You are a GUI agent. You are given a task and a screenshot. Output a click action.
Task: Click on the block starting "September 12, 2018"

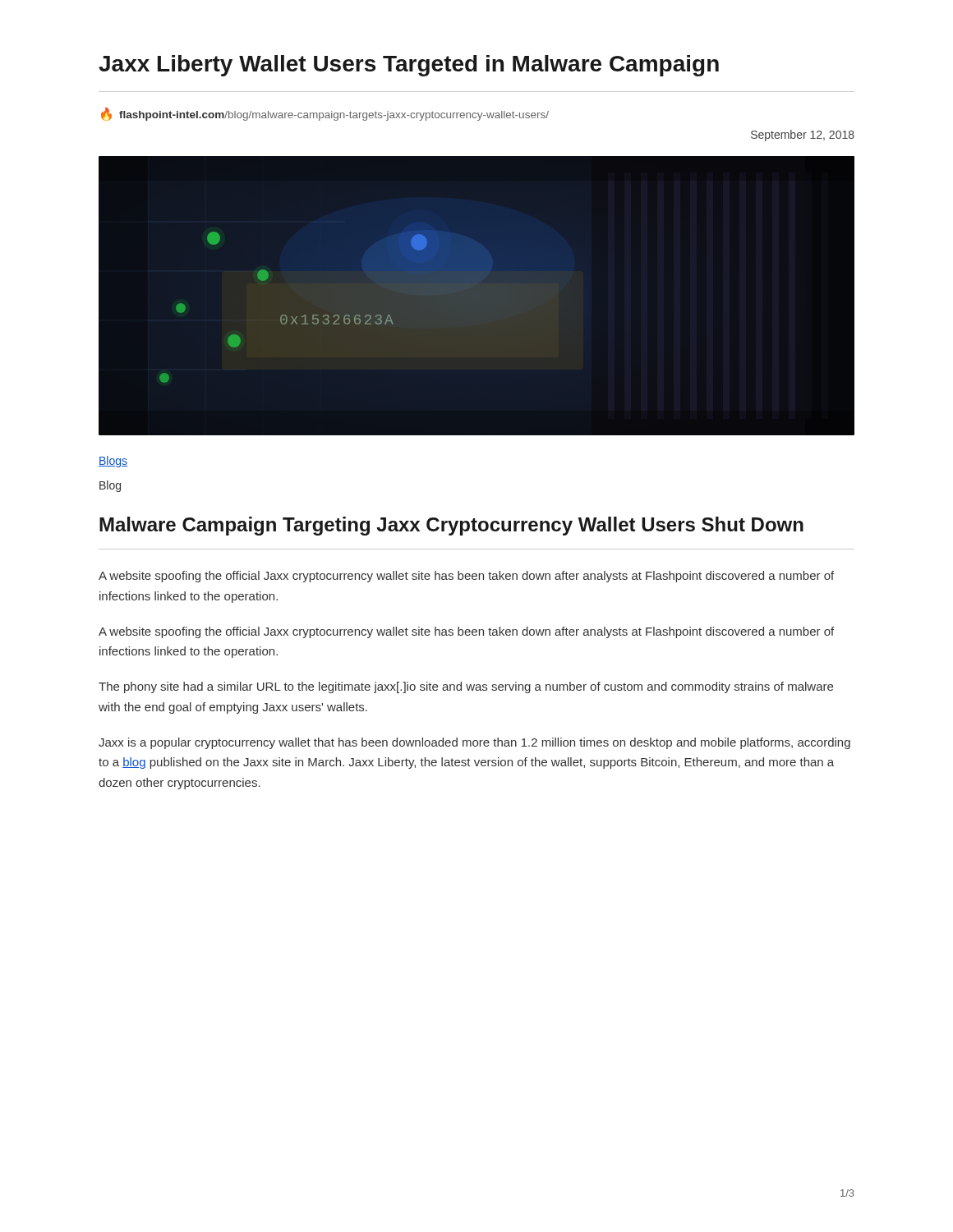pyautogui.click(x=802, y=135)
